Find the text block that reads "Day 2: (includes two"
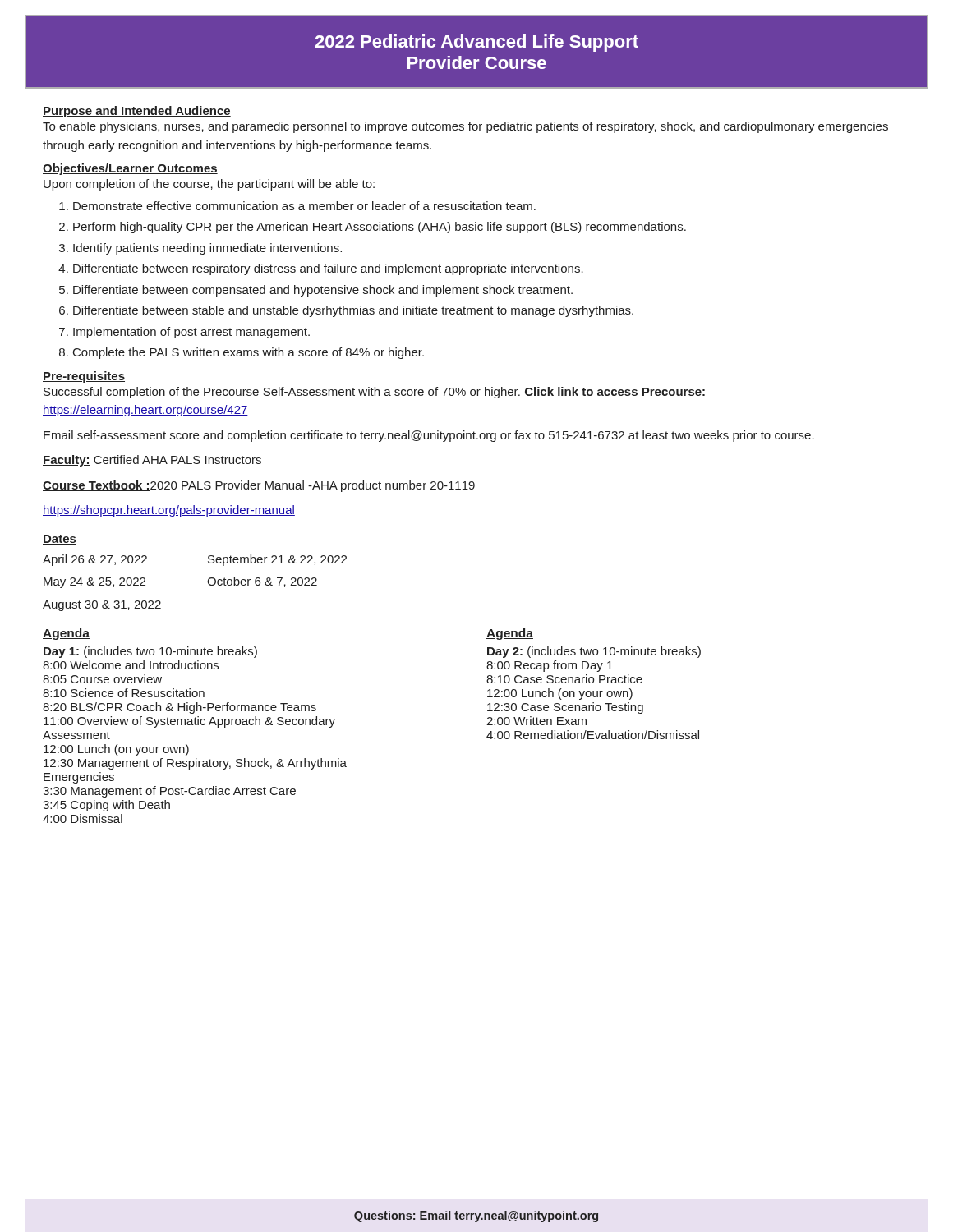This screenshot has width=953, height=1232. click(x=594, y=652)
